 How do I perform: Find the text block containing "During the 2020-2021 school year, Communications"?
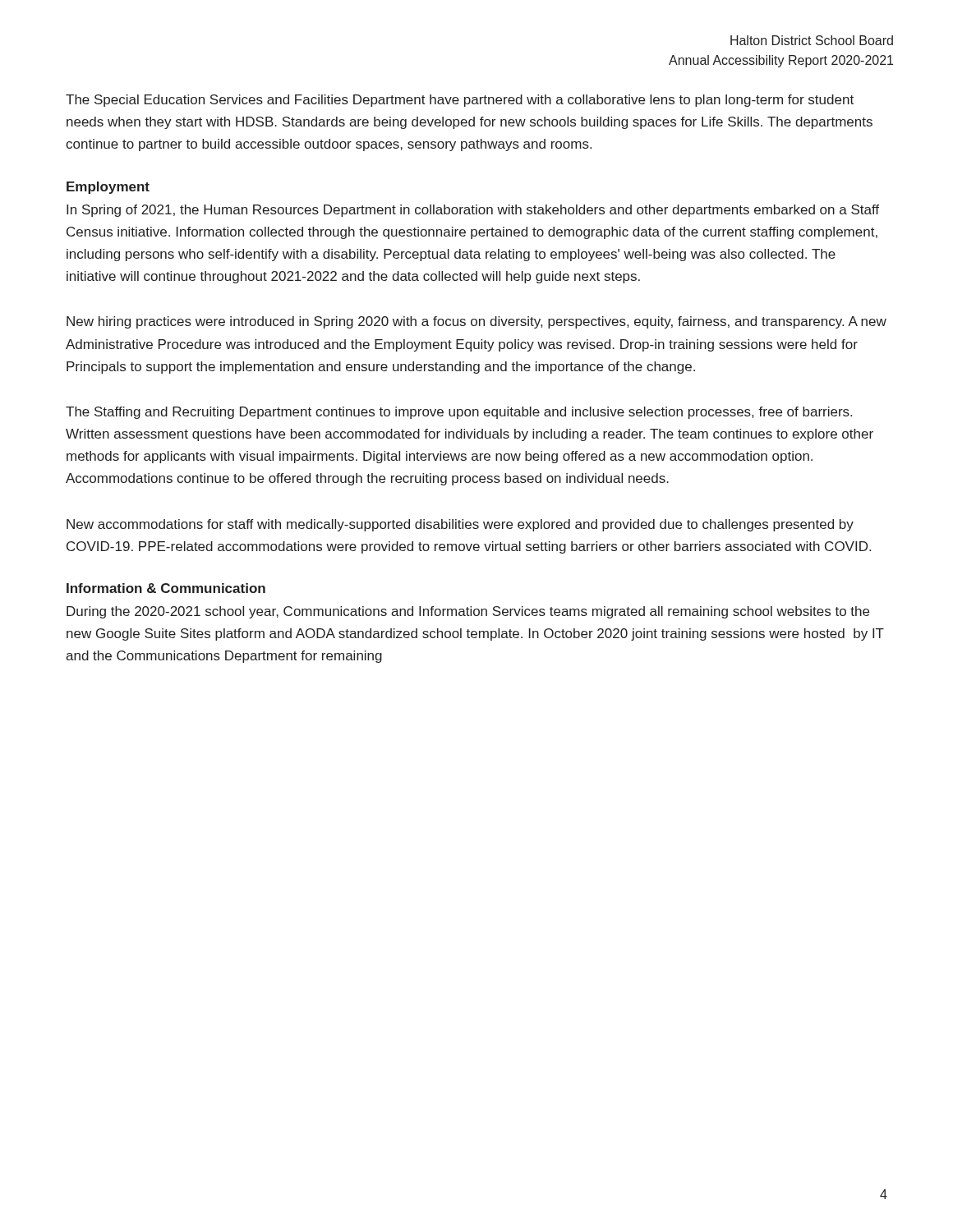475,634
